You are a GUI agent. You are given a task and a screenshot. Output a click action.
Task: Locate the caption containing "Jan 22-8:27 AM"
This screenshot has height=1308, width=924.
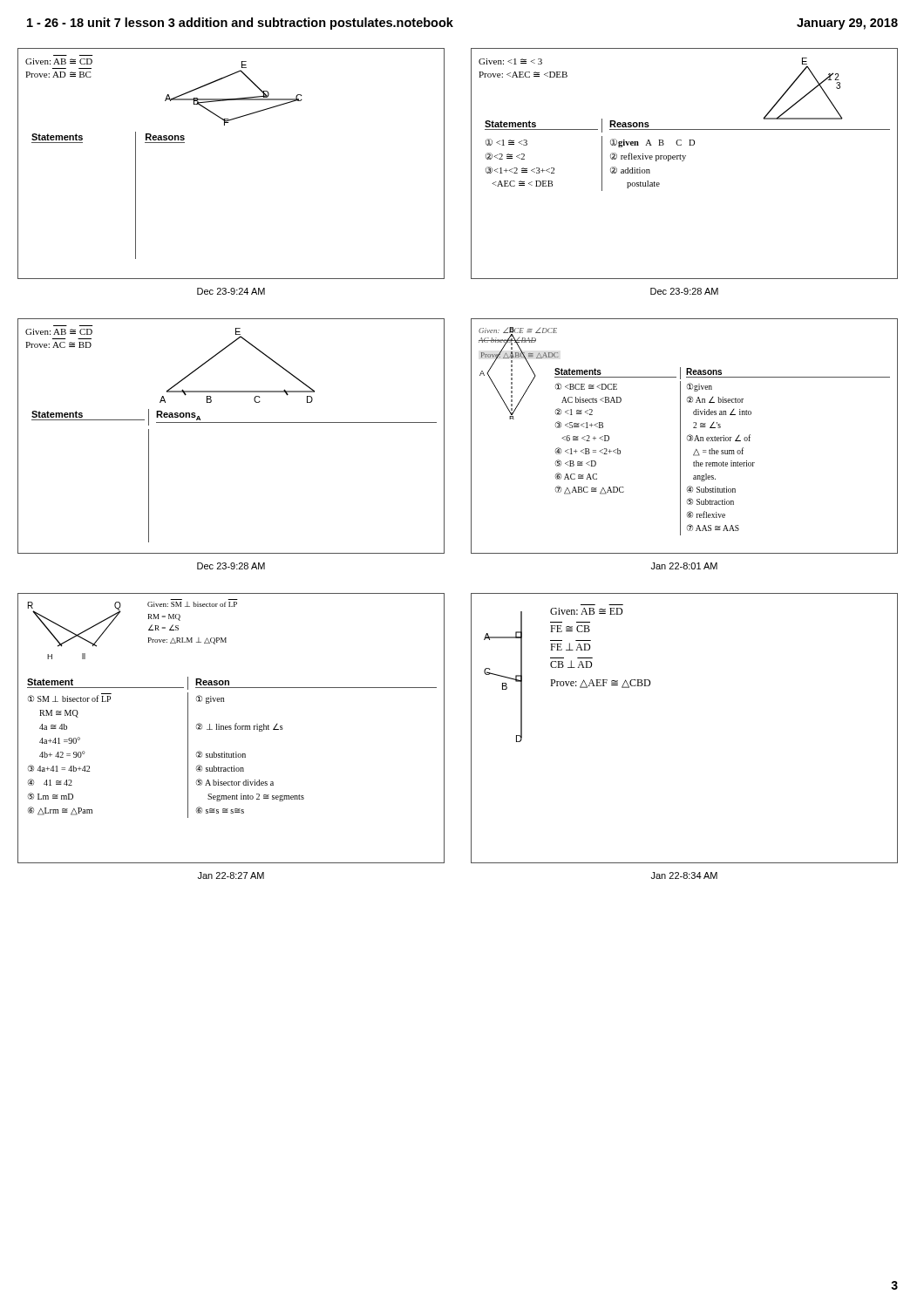(231, 875)
